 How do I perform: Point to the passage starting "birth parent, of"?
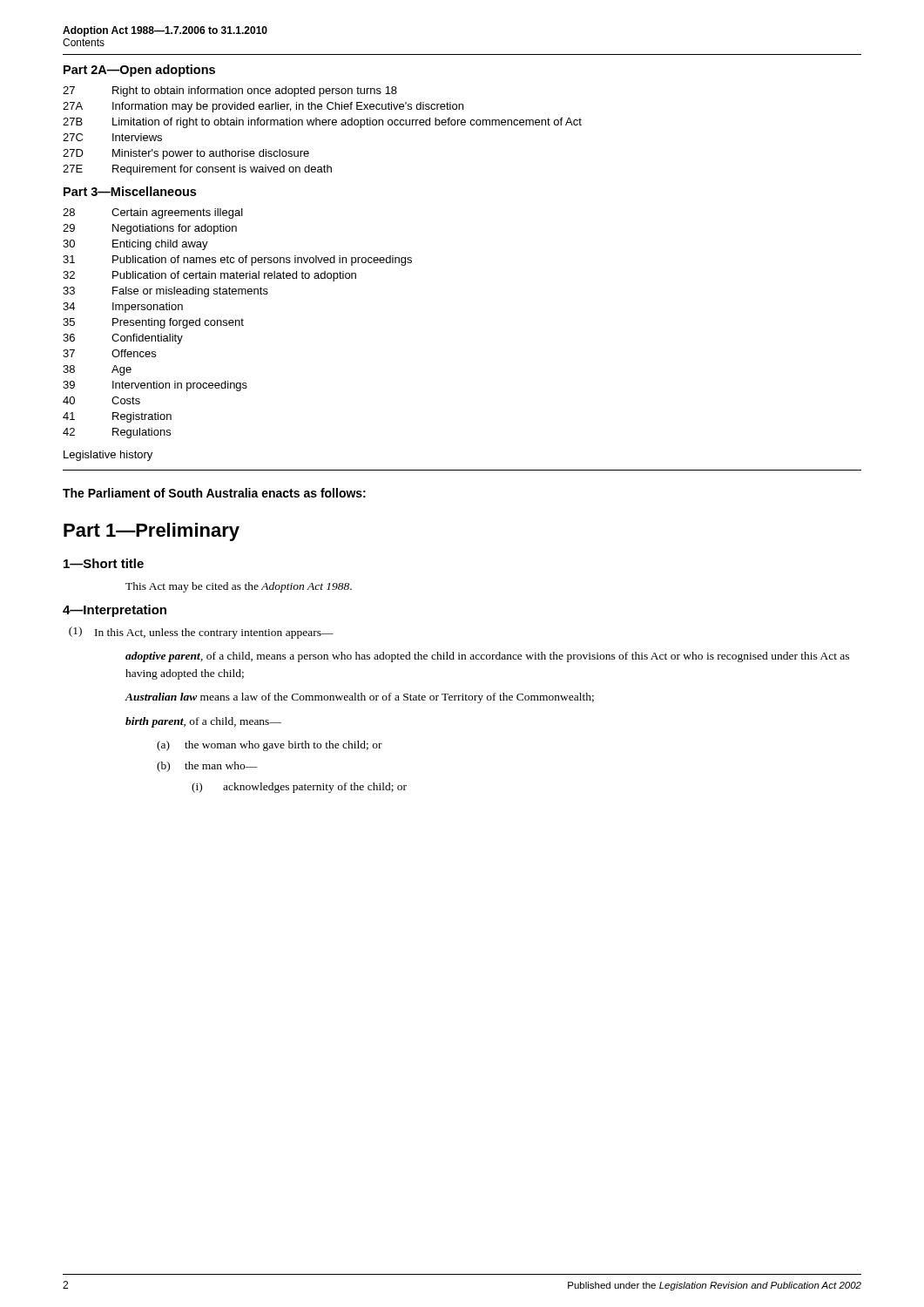[203, 721]
